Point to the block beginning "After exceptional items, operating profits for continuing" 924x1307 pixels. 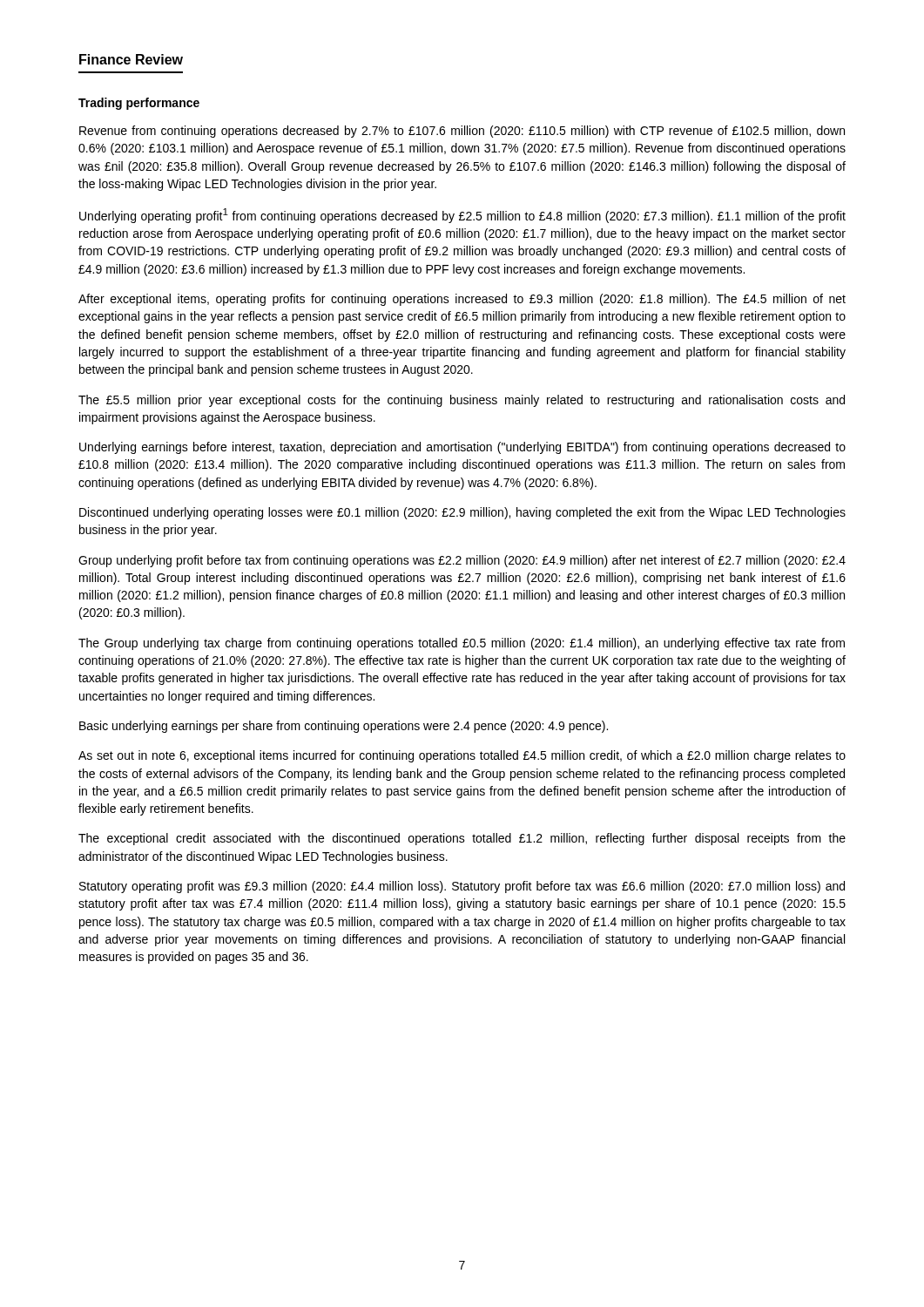462,334
